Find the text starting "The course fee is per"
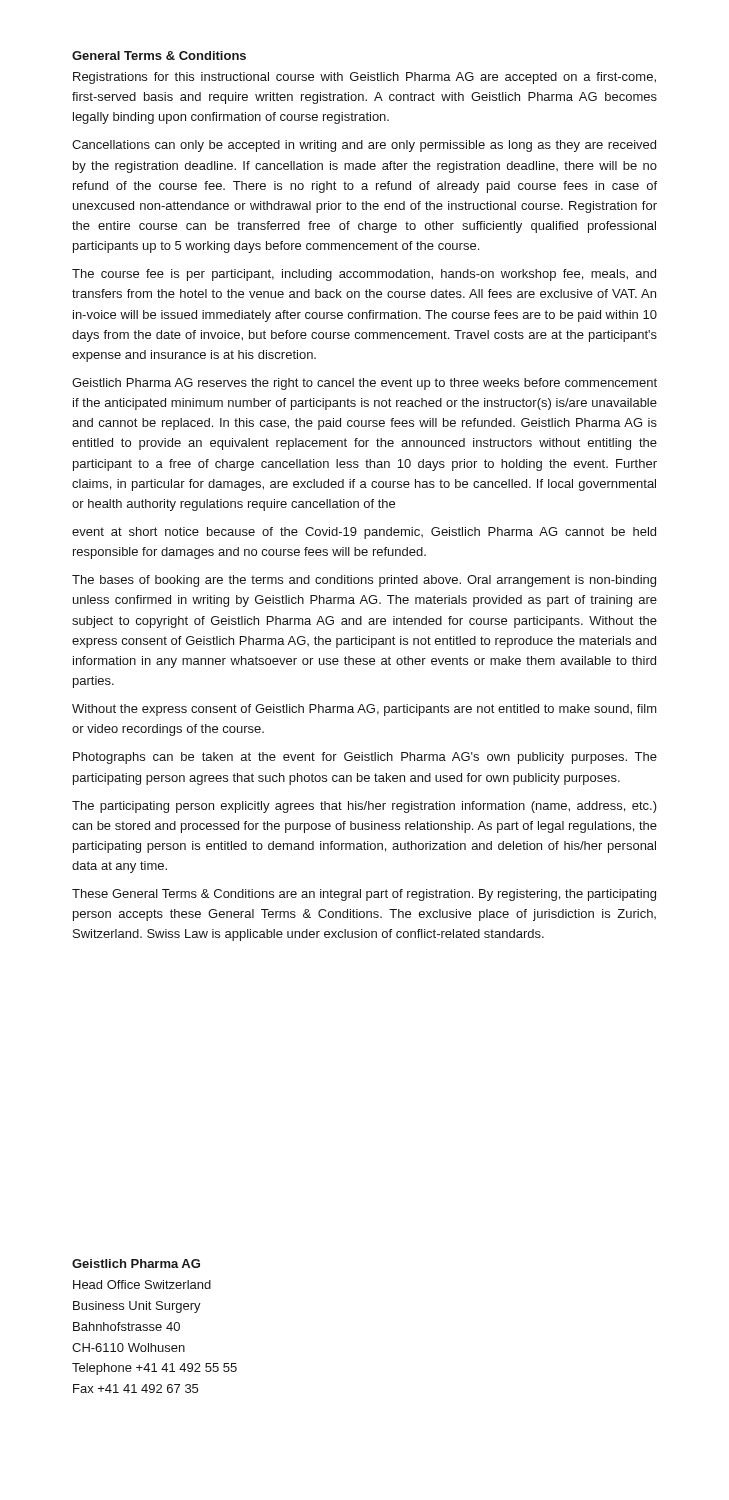 (x=364, y=314)
